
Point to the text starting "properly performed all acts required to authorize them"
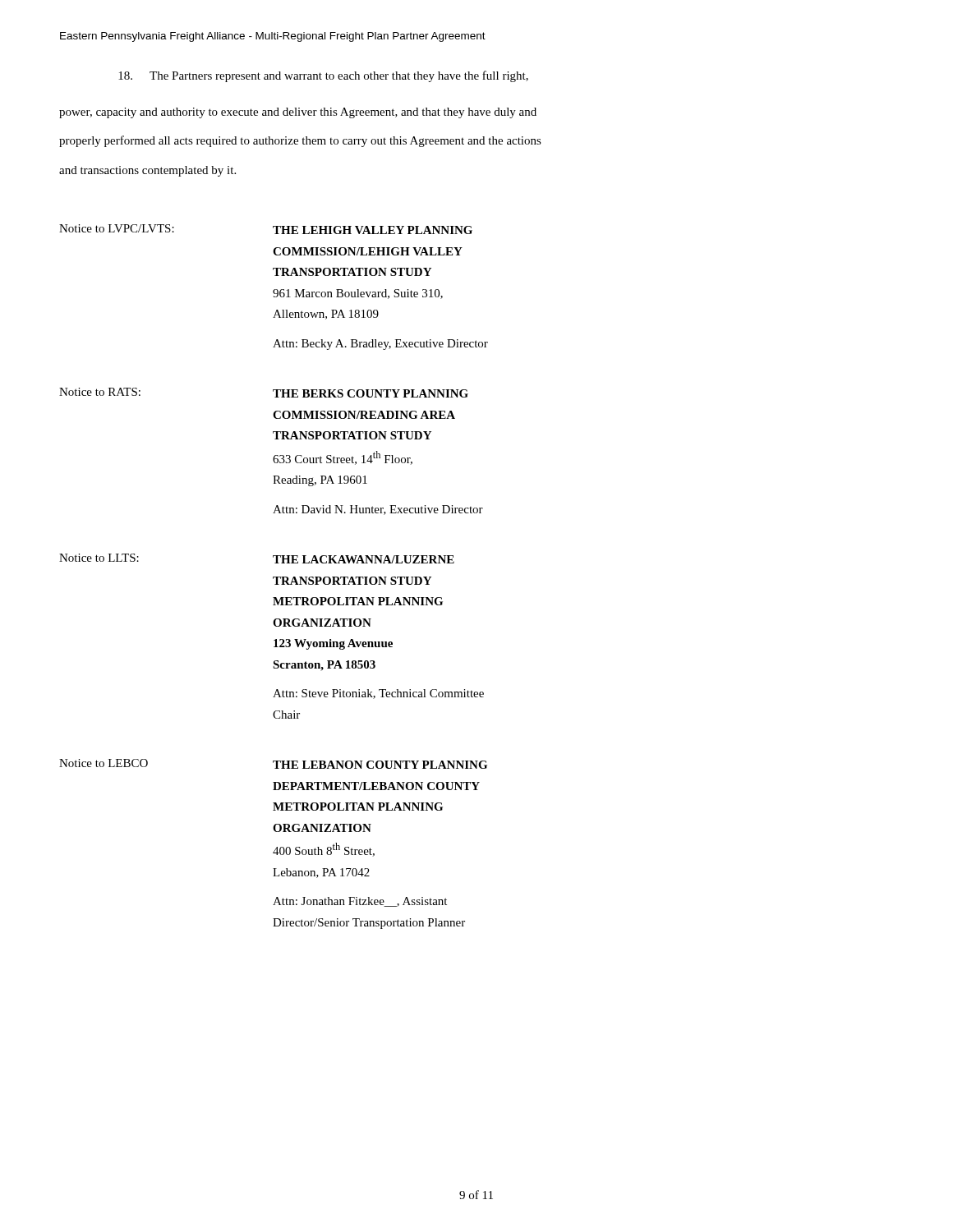(x=300, y=140)
